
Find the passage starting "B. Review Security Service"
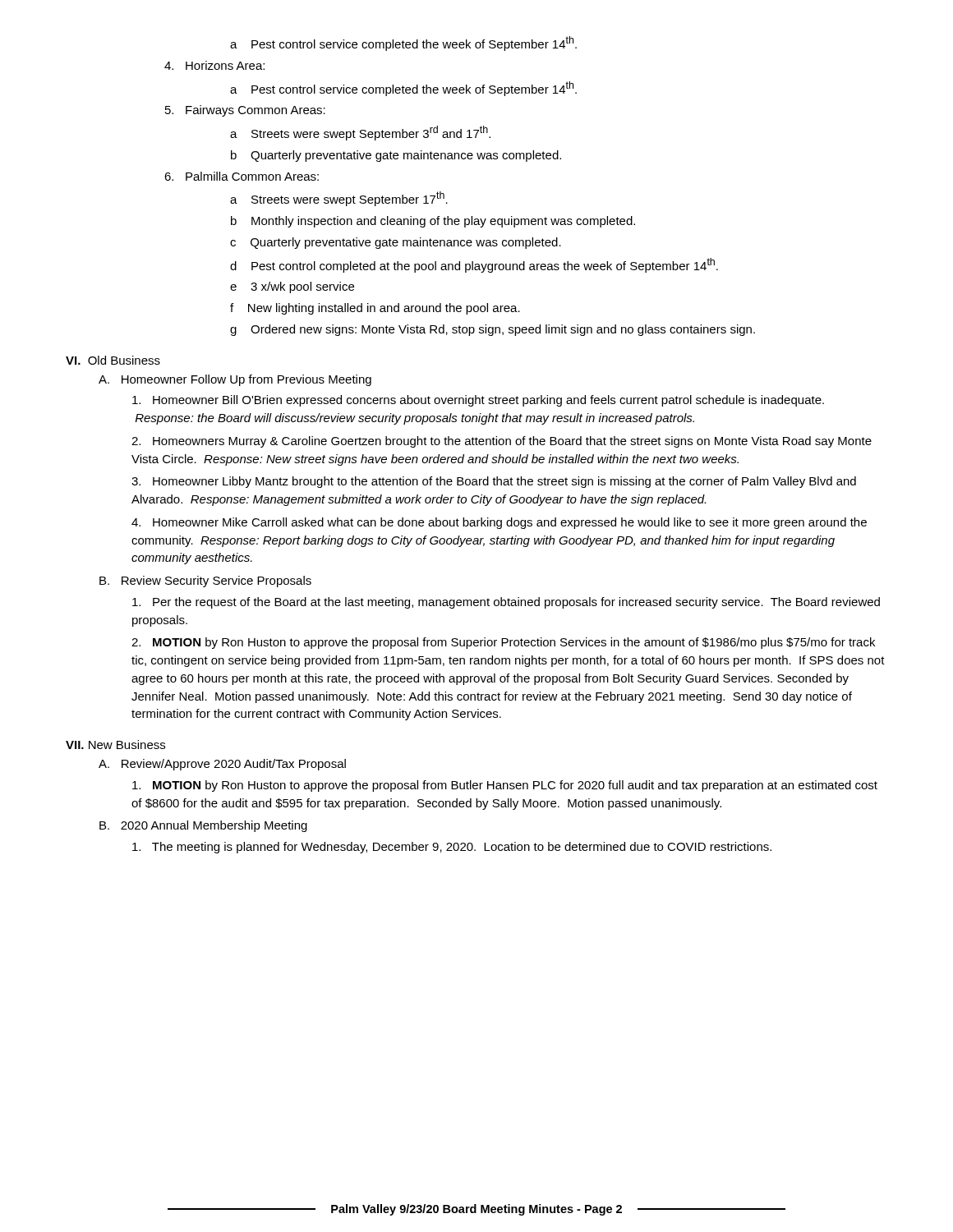pyautogui.click(x=205, y=580)
